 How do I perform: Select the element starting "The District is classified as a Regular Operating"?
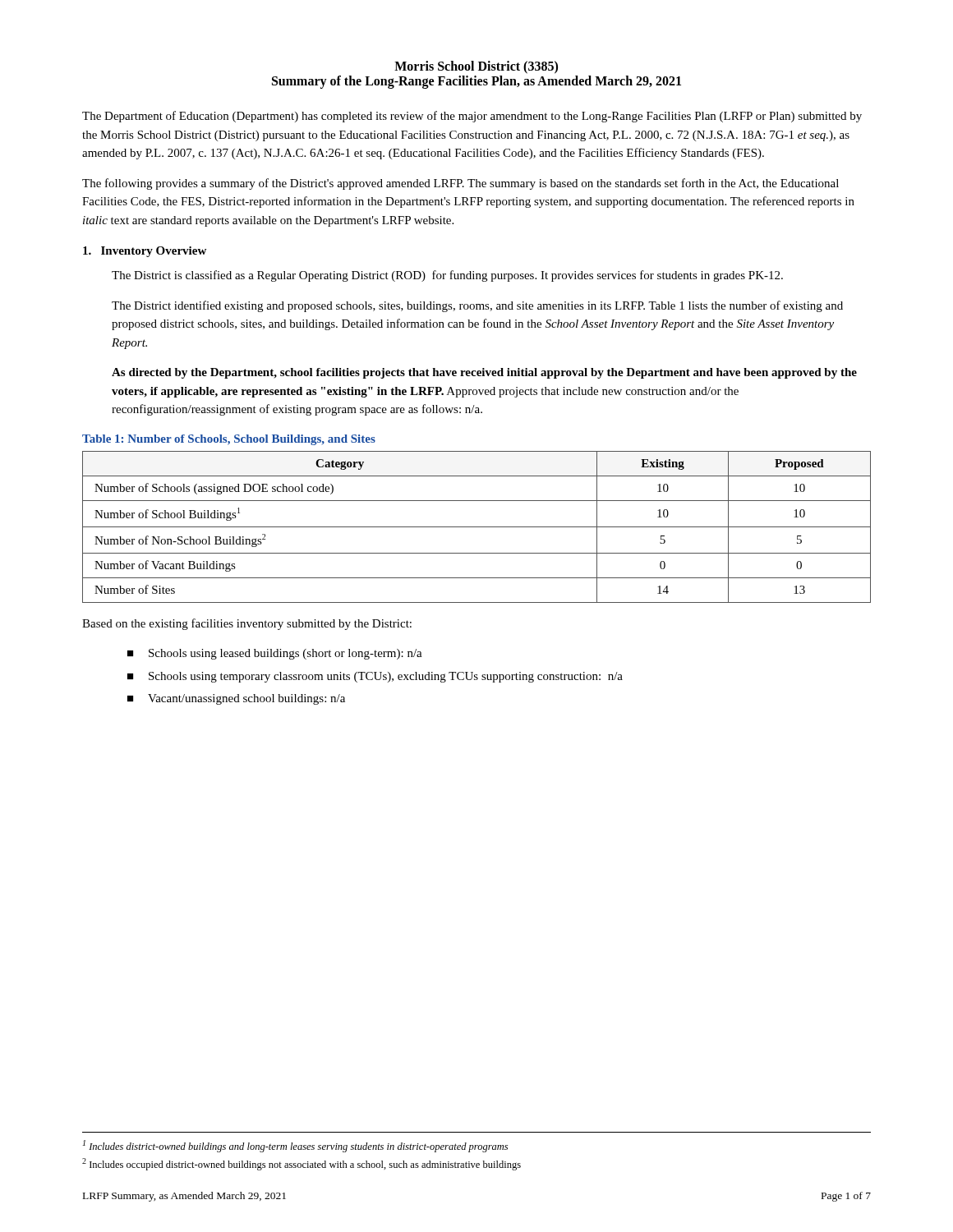click(x=448, y=275)
